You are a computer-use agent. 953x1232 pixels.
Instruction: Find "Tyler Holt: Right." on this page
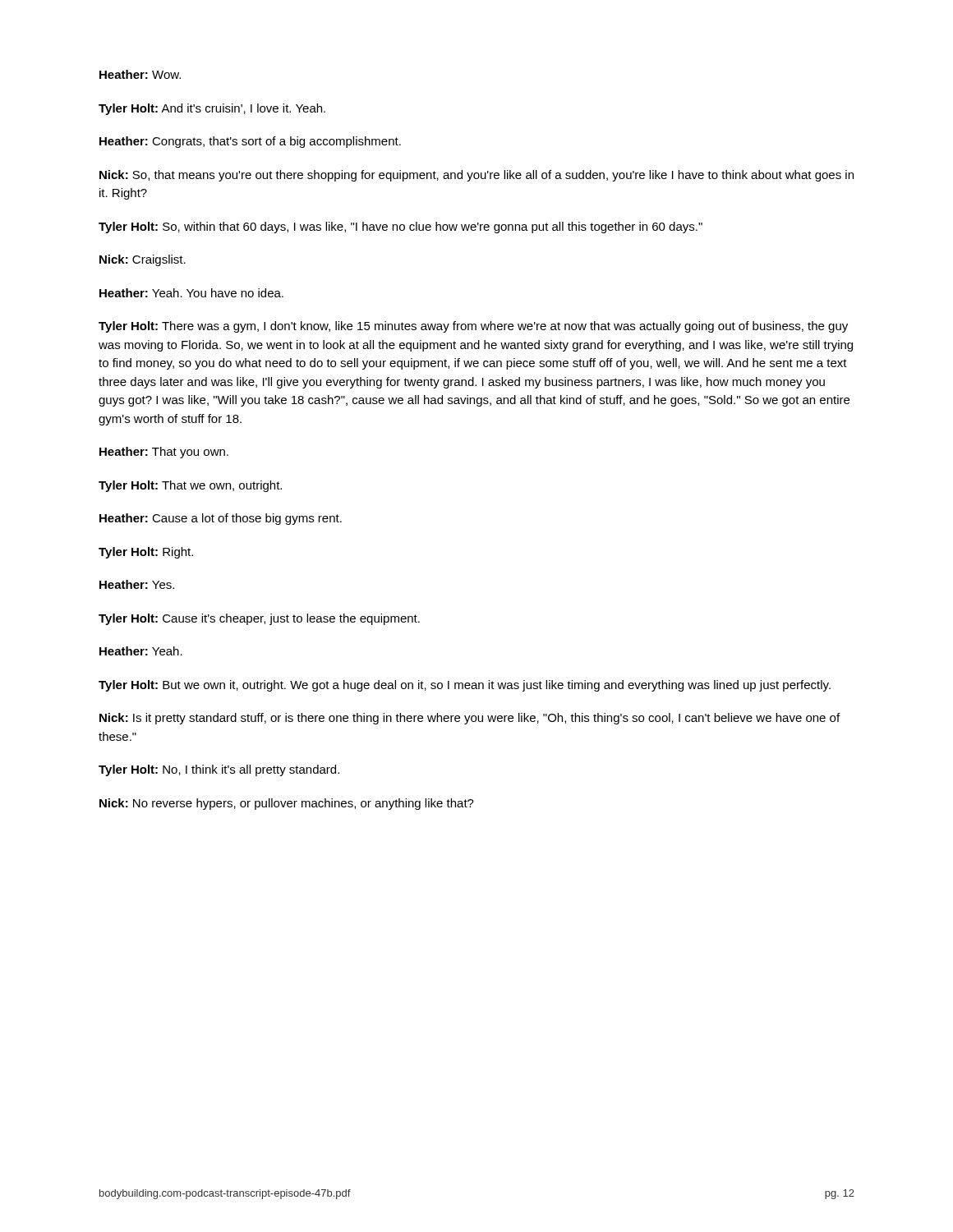coord(146,551)
